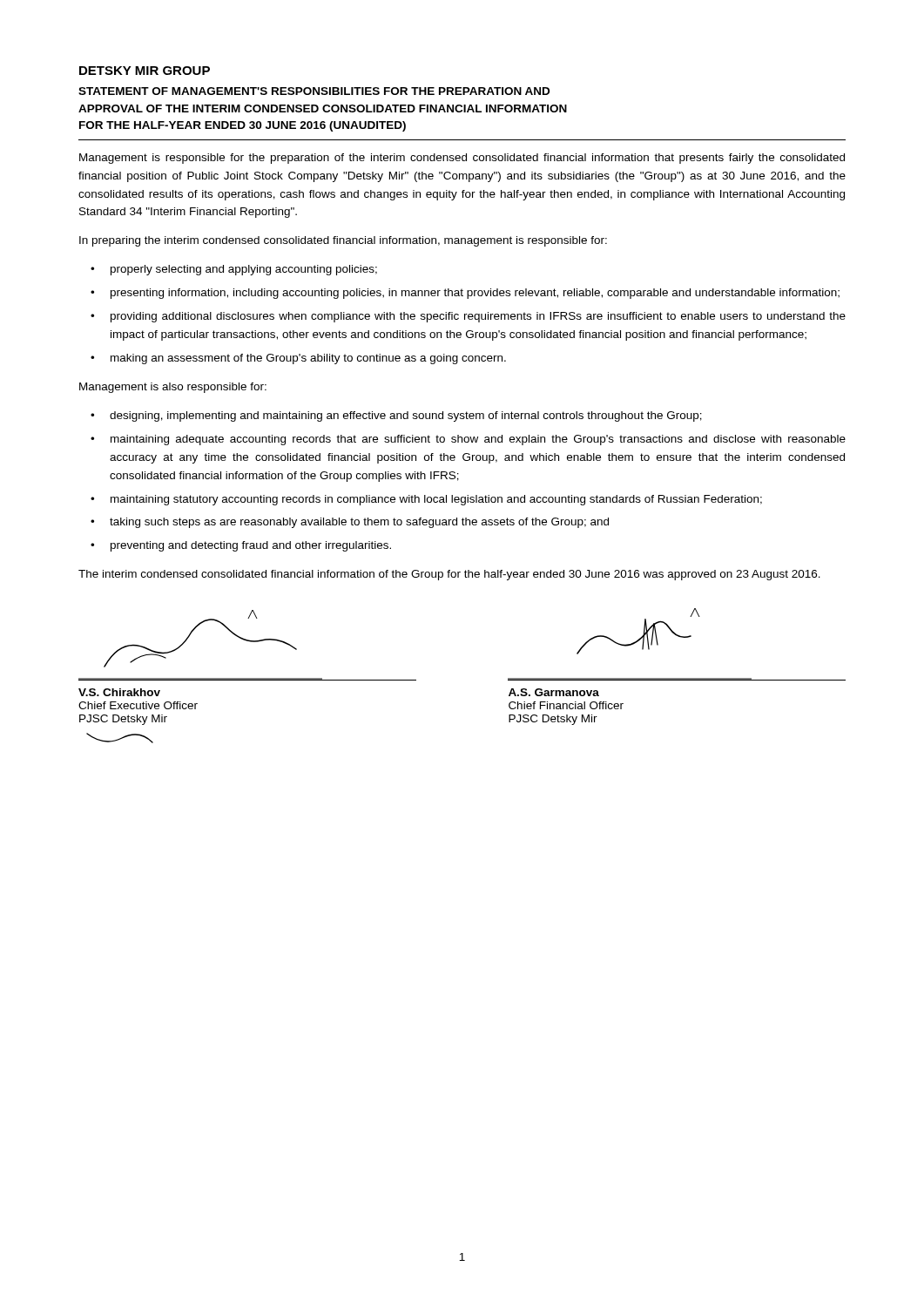Point to the region starting "STATEMENT OF MANAGEMENT'S RESPONSIBILITIES FOR THE"
924x1307 pixels.
tap(323, 108)
